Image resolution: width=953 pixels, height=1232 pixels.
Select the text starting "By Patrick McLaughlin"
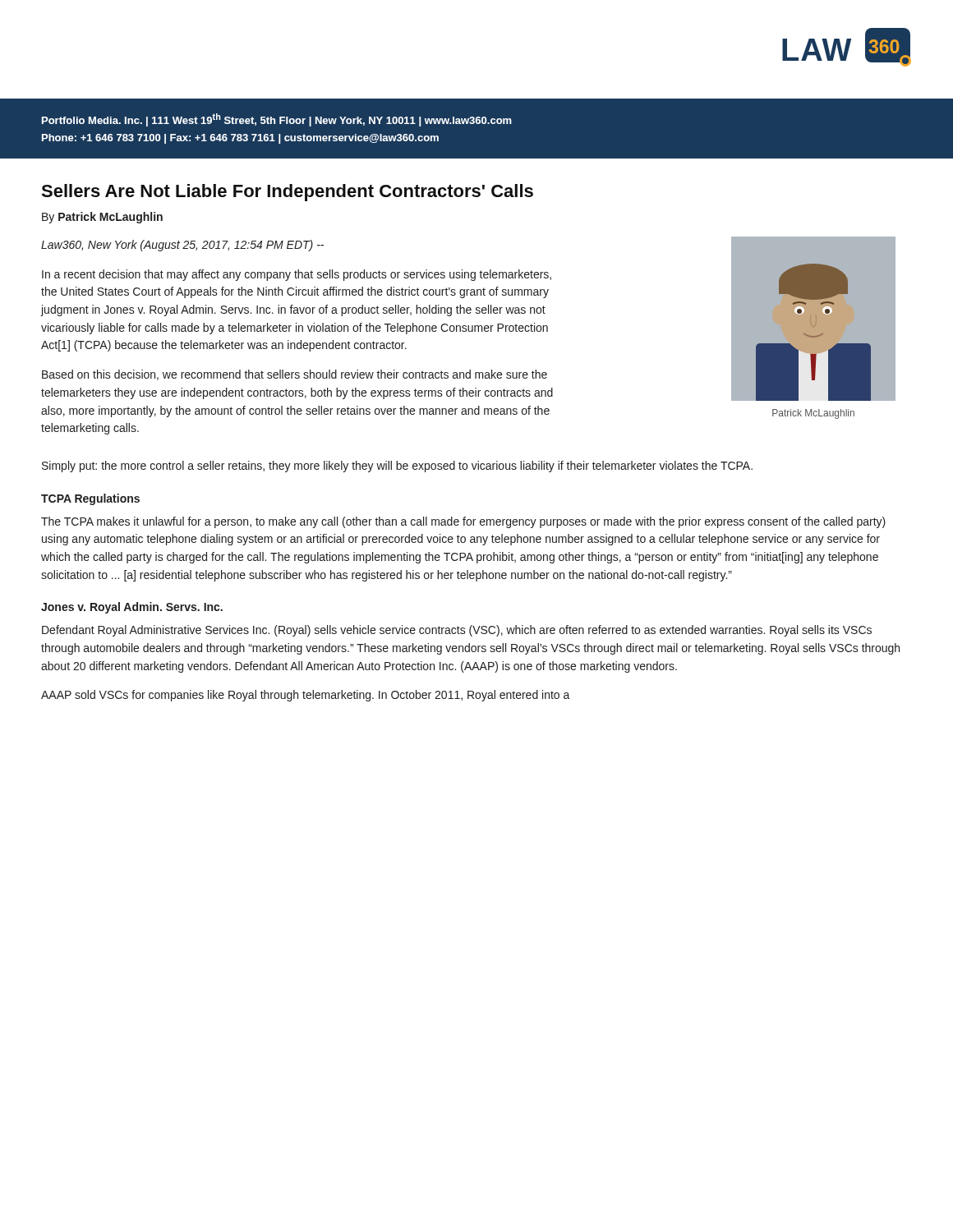tap(102, 218)
